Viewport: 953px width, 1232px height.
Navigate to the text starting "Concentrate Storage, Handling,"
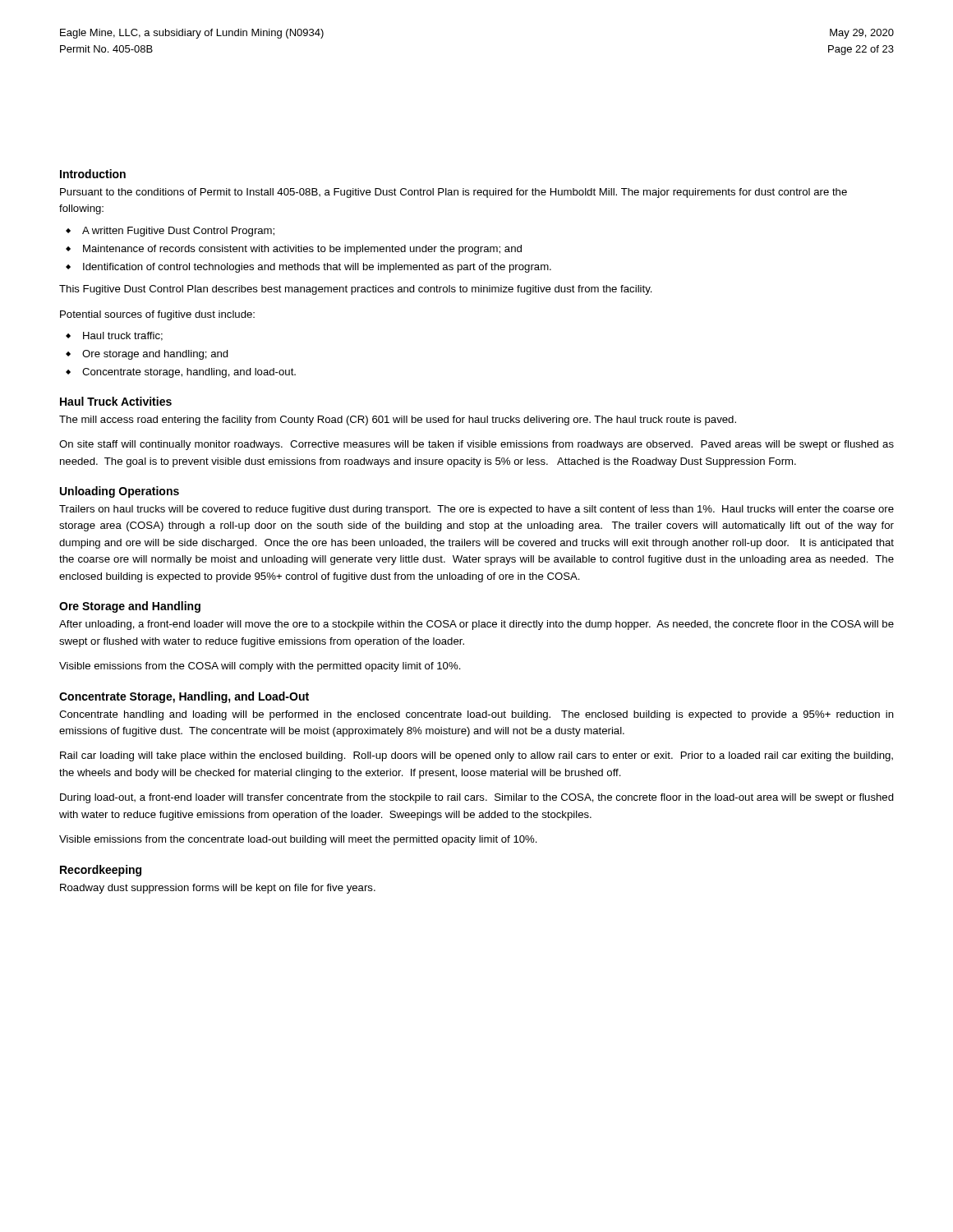pyautogui.click(x=184, y=696)
